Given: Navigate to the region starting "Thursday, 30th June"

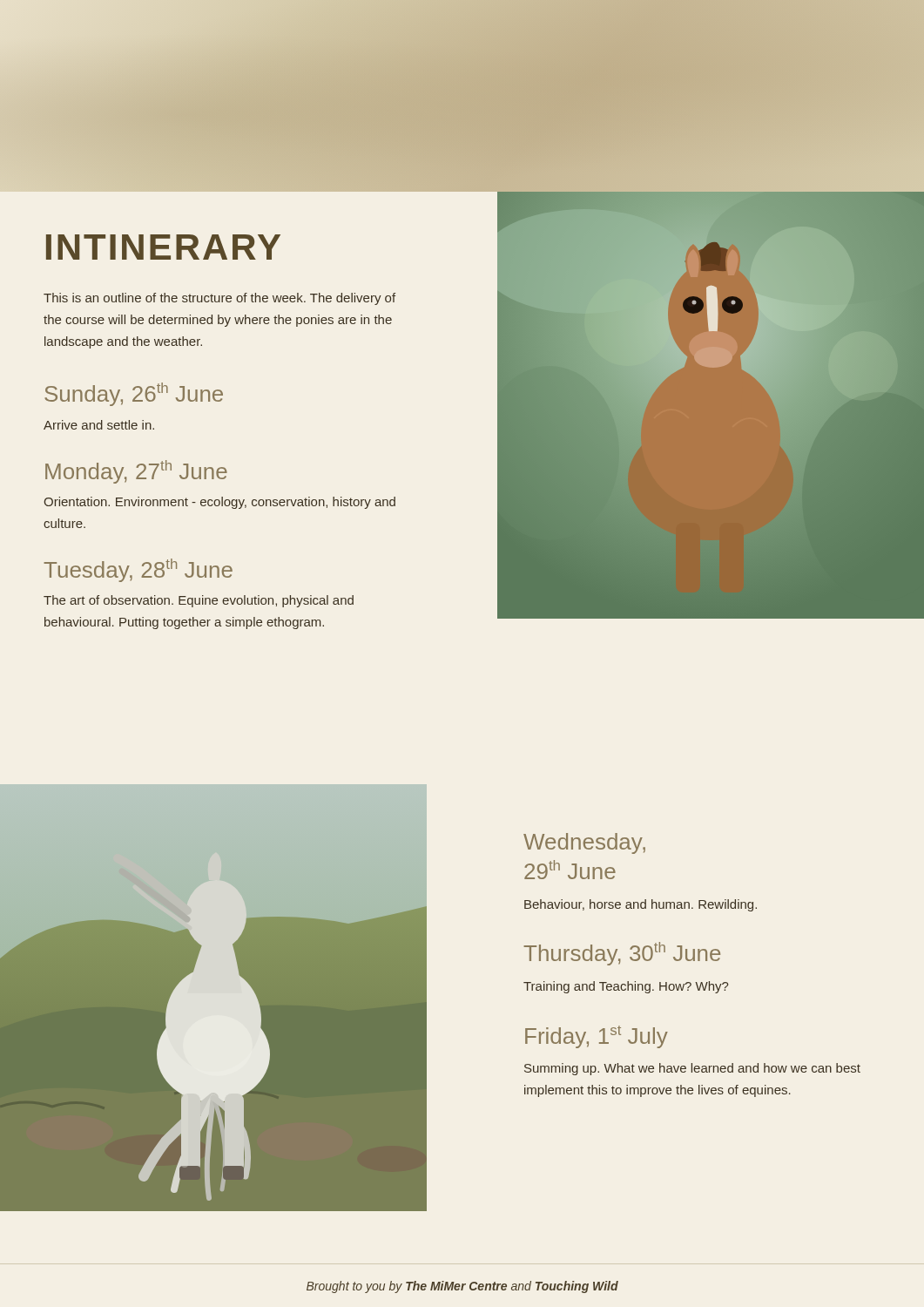Looking at the screenshot, I should pos(622,953).
